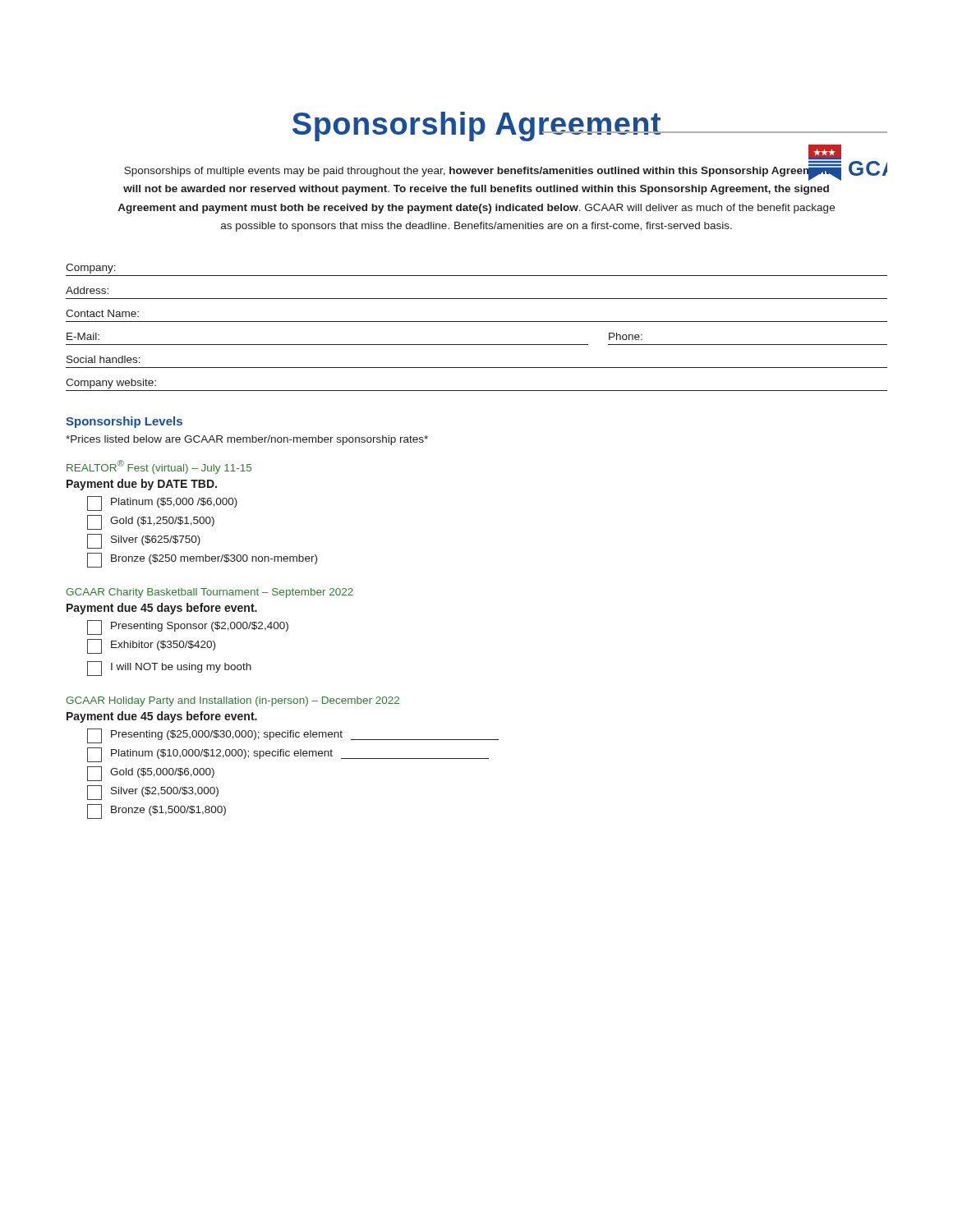Locate the text "Contact Name:"
The image size is (953, 1232).
point(103,313)
